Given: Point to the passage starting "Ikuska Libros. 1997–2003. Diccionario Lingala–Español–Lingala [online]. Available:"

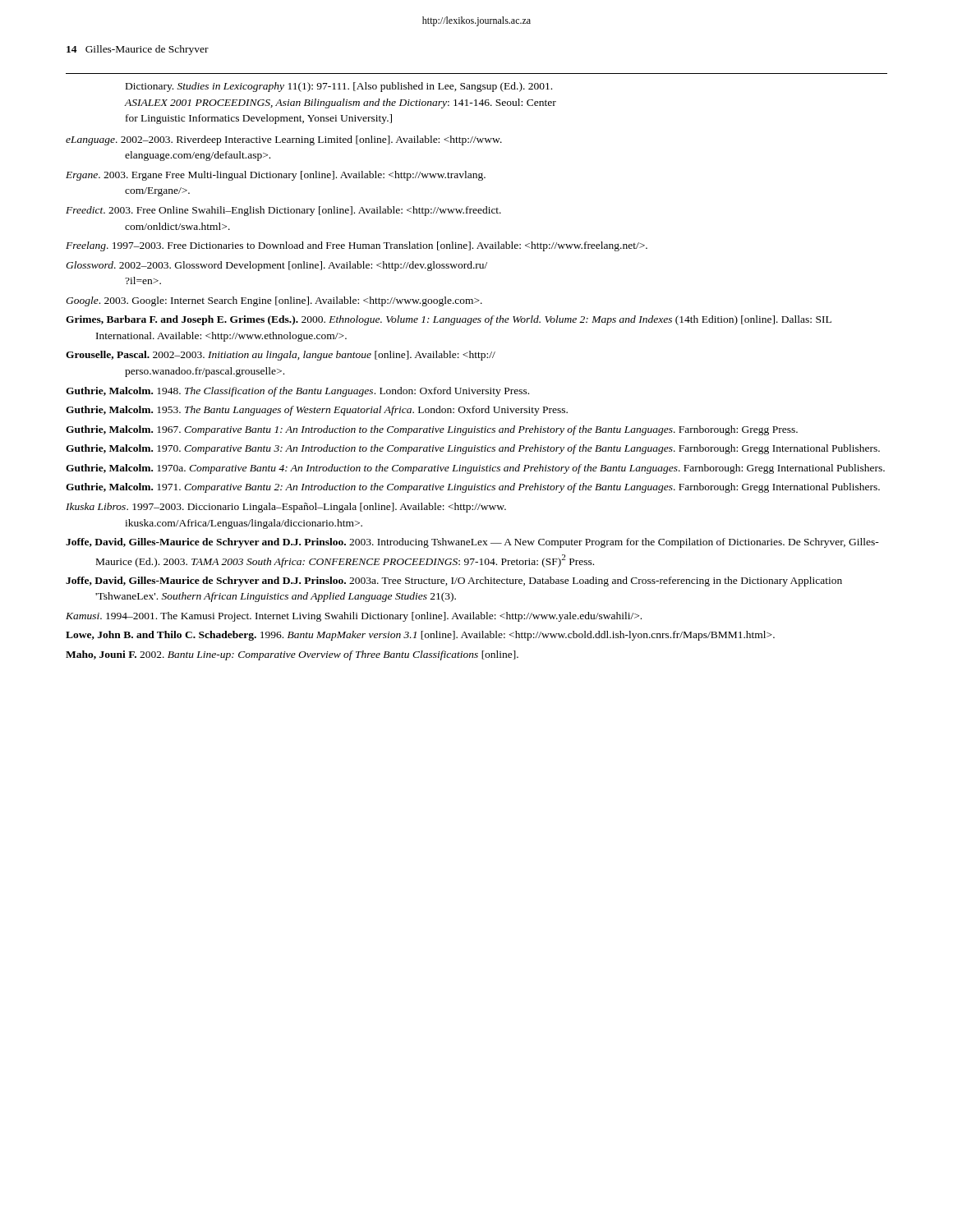Looking at the screenshot, I should coord(476,515).
